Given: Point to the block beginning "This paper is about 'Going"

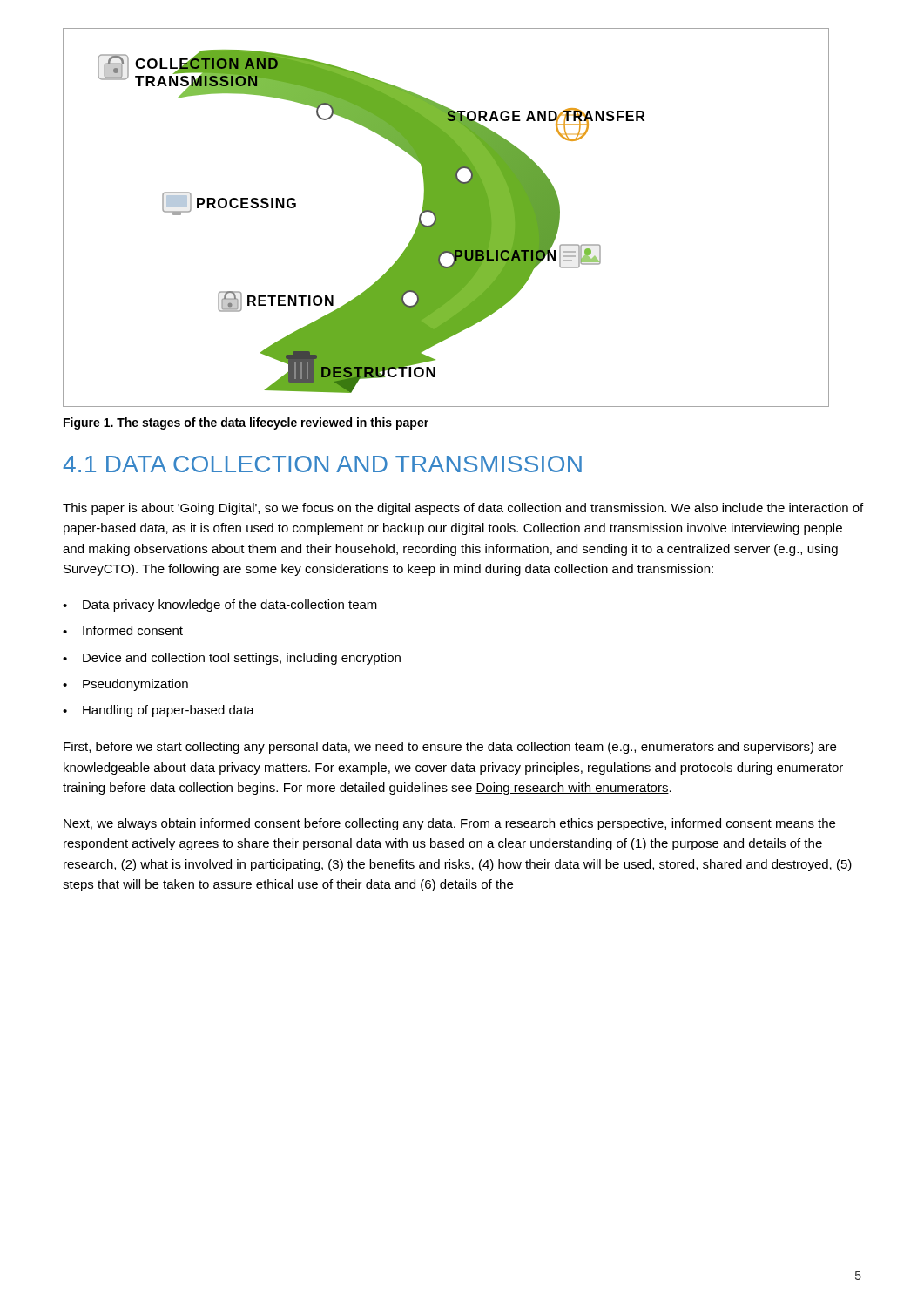Looking at the screenshot, I should 463,538.
